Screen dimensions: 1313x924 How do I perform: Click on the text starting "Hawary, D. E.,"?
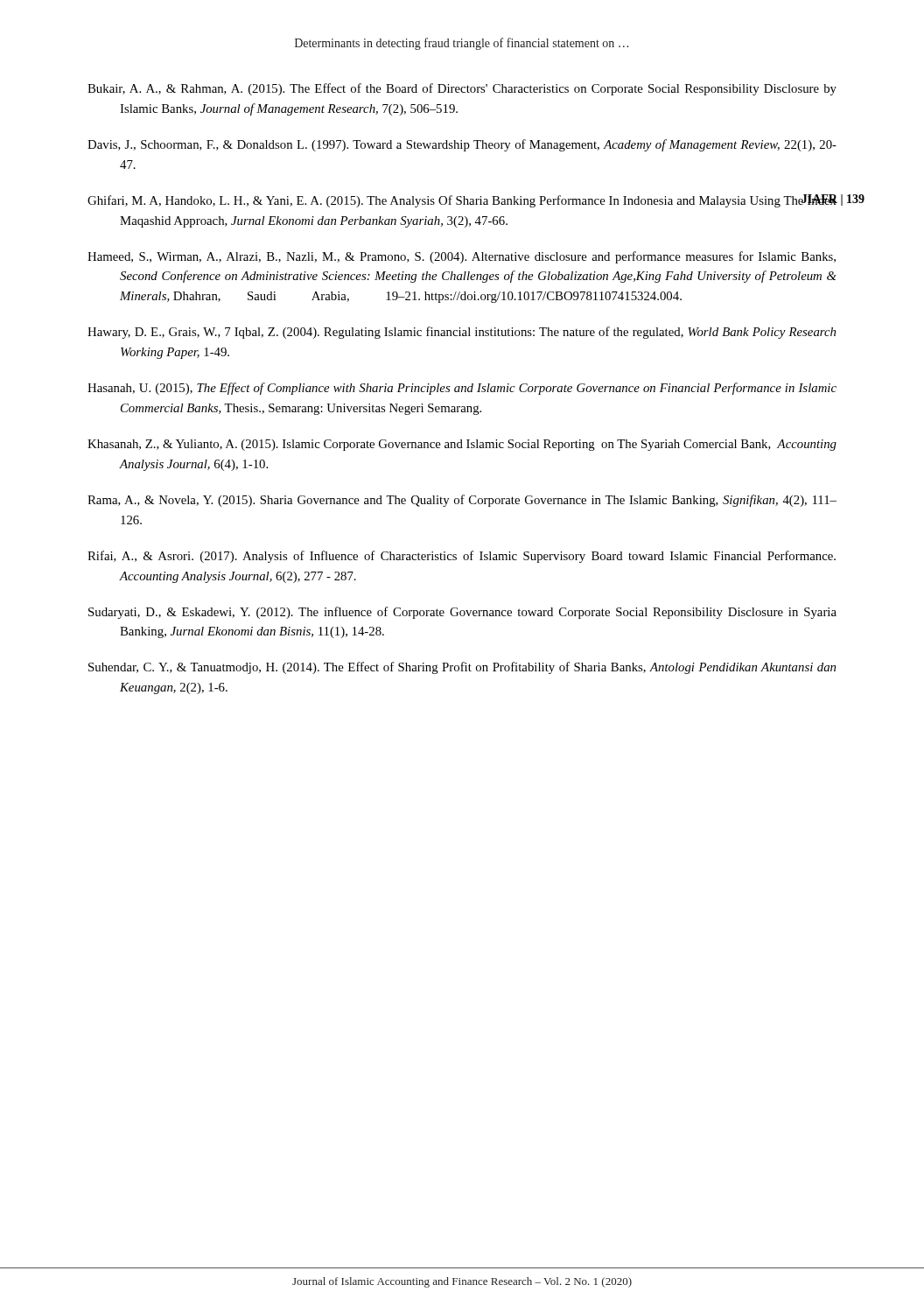coord(462,342)
